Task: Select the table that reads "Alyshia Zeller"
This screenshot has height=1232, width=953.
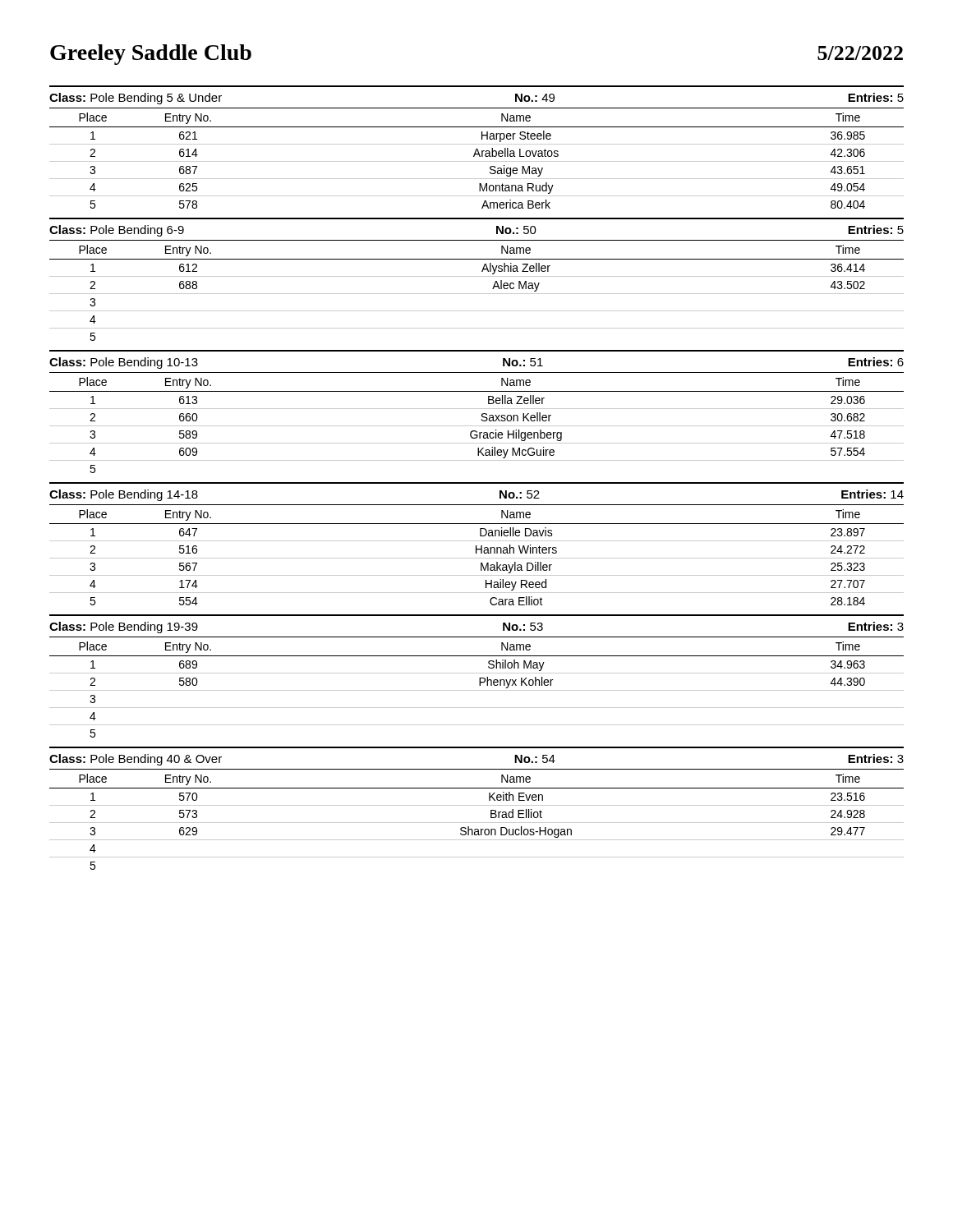Action: 476,281
